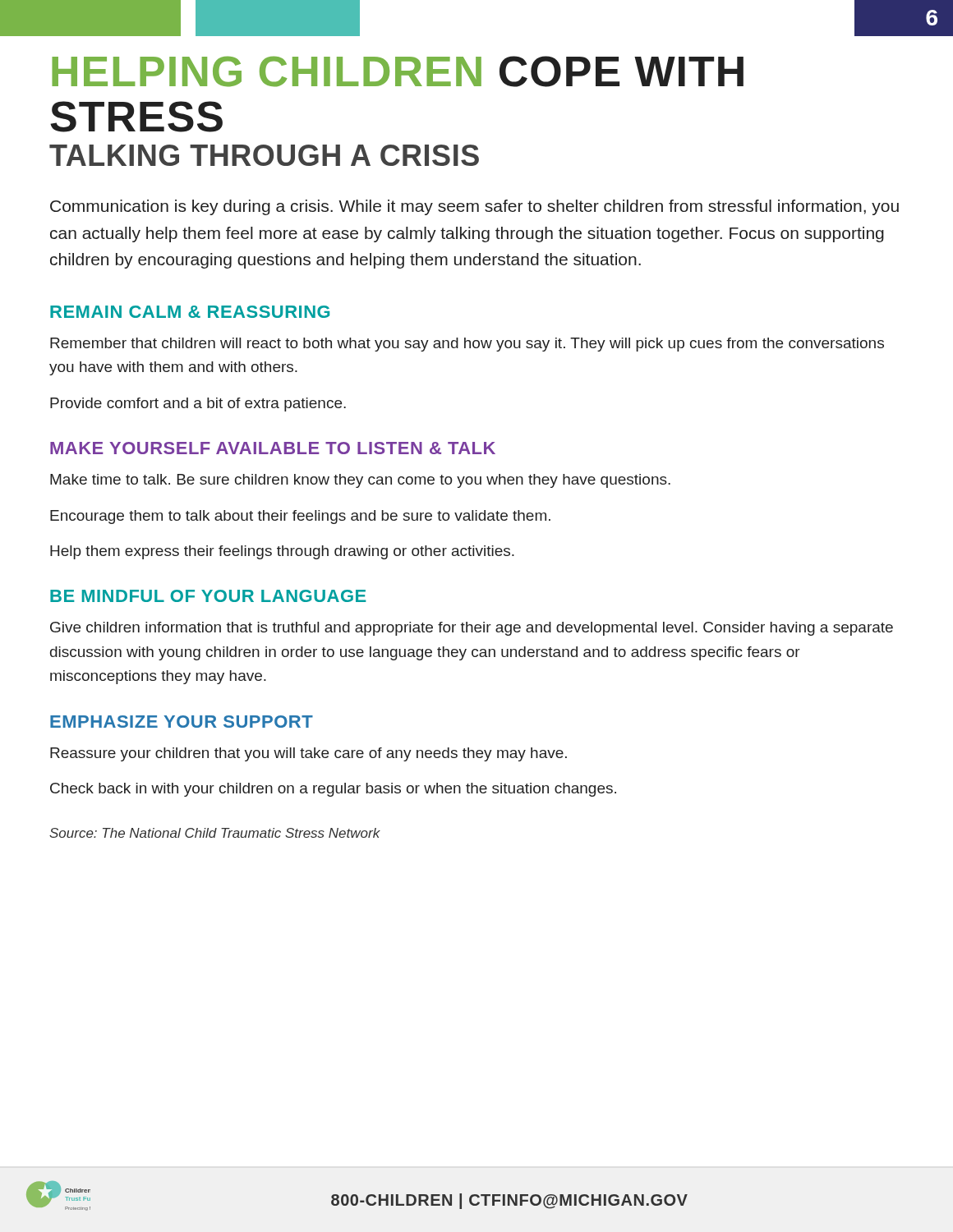Locate the text block that says "Communication is key during a crisis."
953x1232 pixels.
point(475,233)
